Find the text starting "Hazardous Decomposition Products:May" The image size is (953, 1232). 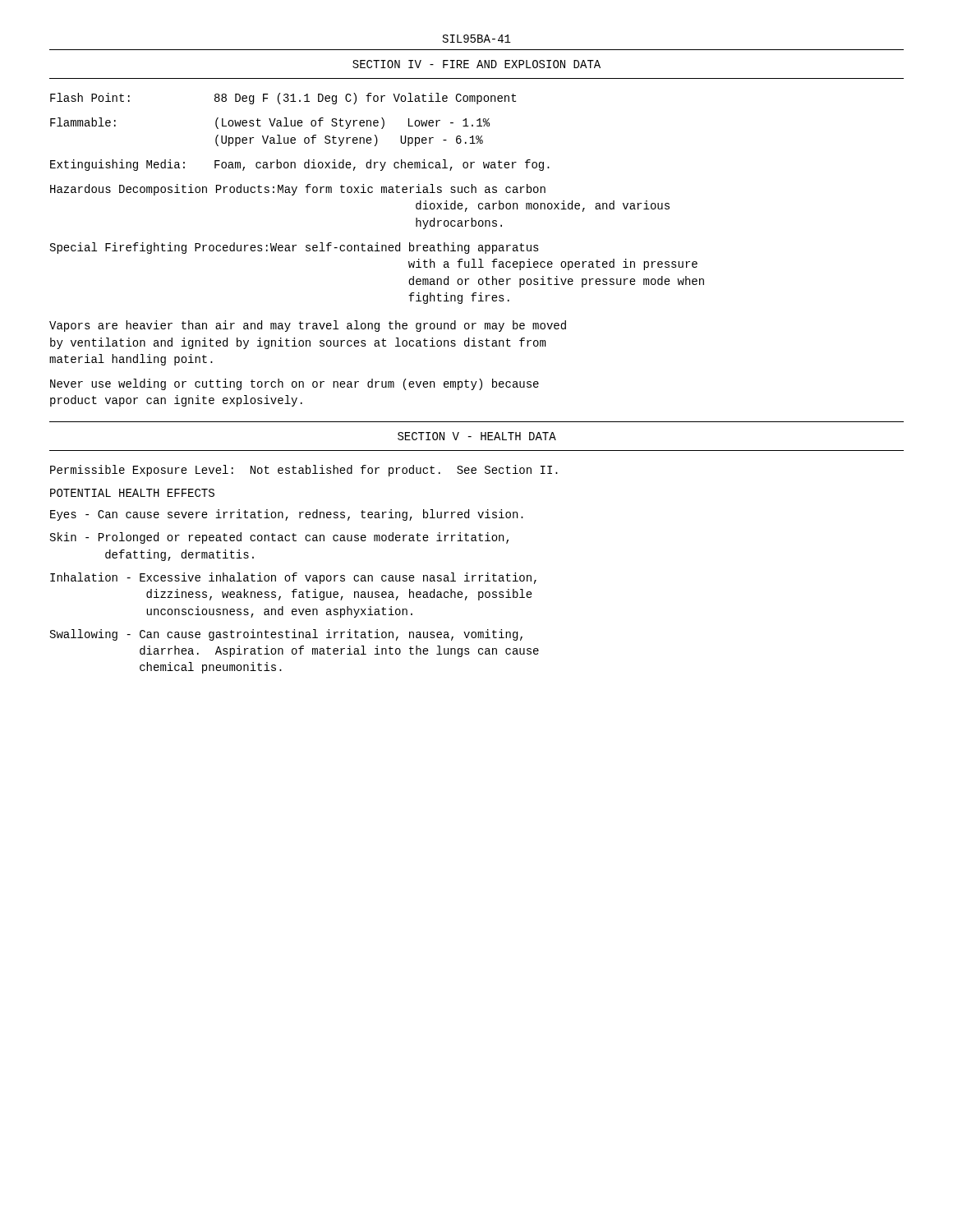pyautogui.click(x=298, y=190)
